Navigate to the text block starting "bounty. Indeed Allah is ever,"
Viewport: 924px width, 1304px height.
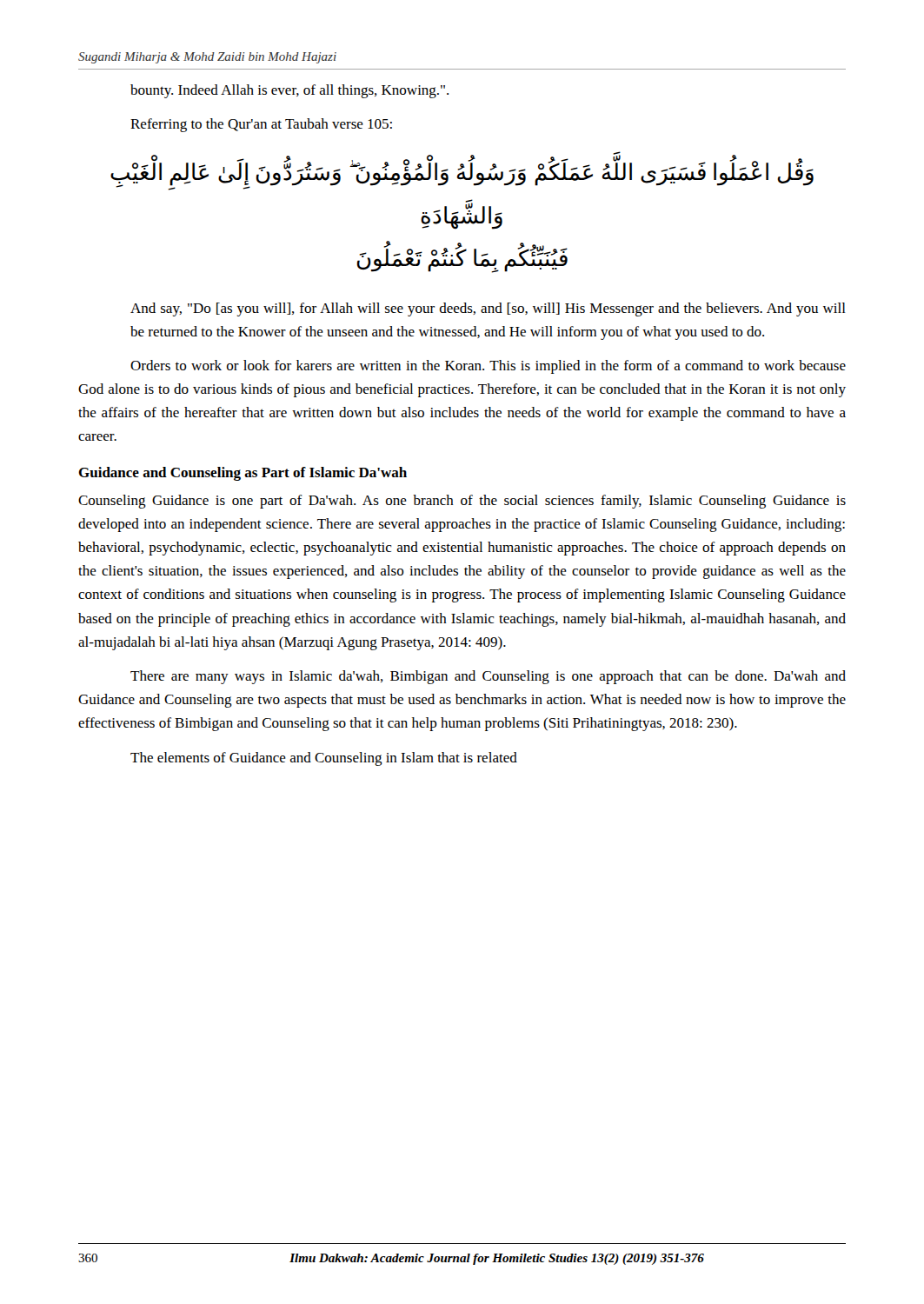pyautogui.click(x=290, y=90)
